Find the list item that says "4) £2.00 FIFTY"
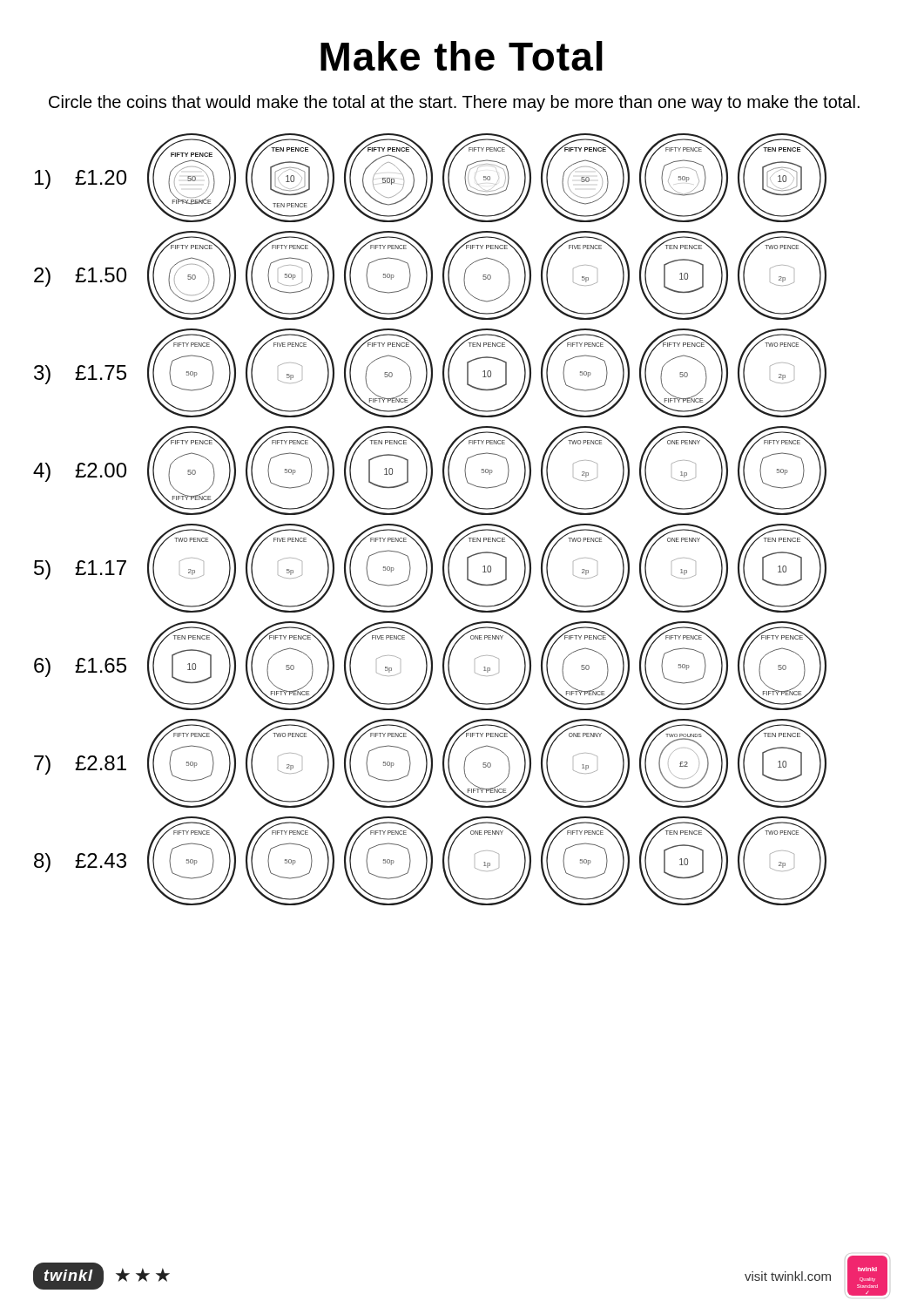This screenshot has height=1307, width=924. tap(462, 471)
